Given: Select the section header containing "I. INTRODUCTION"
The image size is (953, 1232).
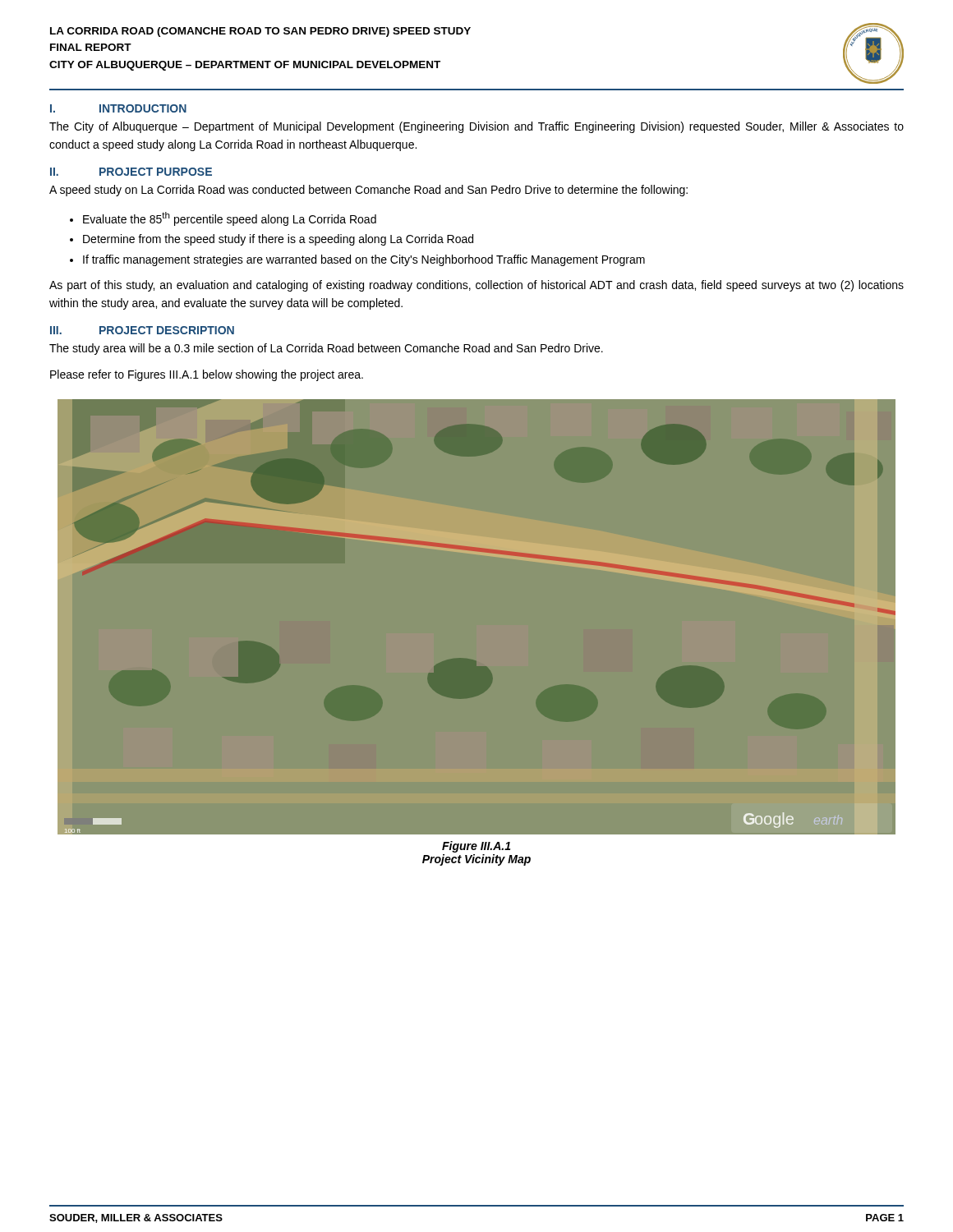Looking at the screenshot, I should point(118,108).
